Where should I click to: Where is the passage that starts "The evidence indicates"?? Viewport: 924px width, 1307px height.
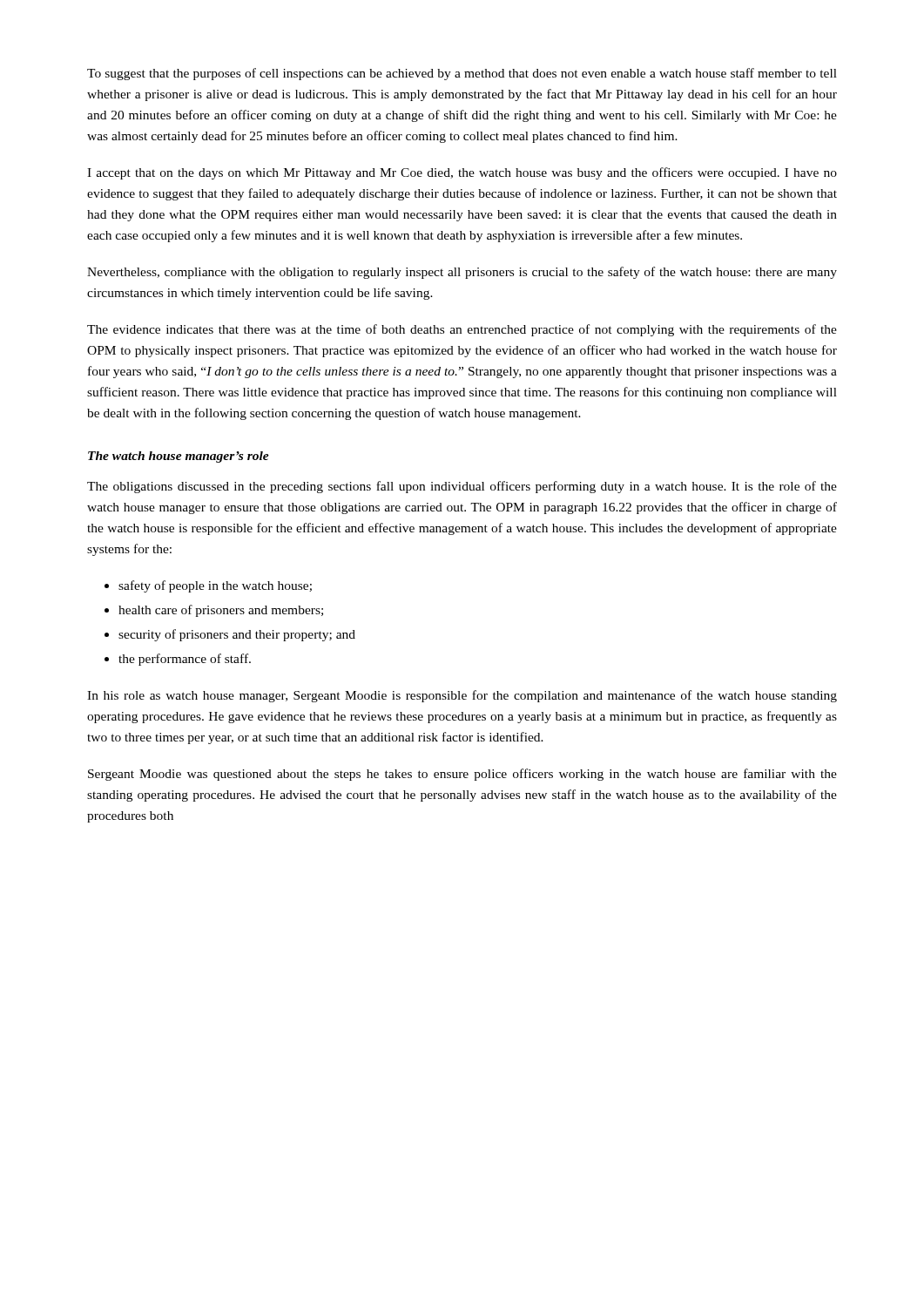[x=462, y=371]
